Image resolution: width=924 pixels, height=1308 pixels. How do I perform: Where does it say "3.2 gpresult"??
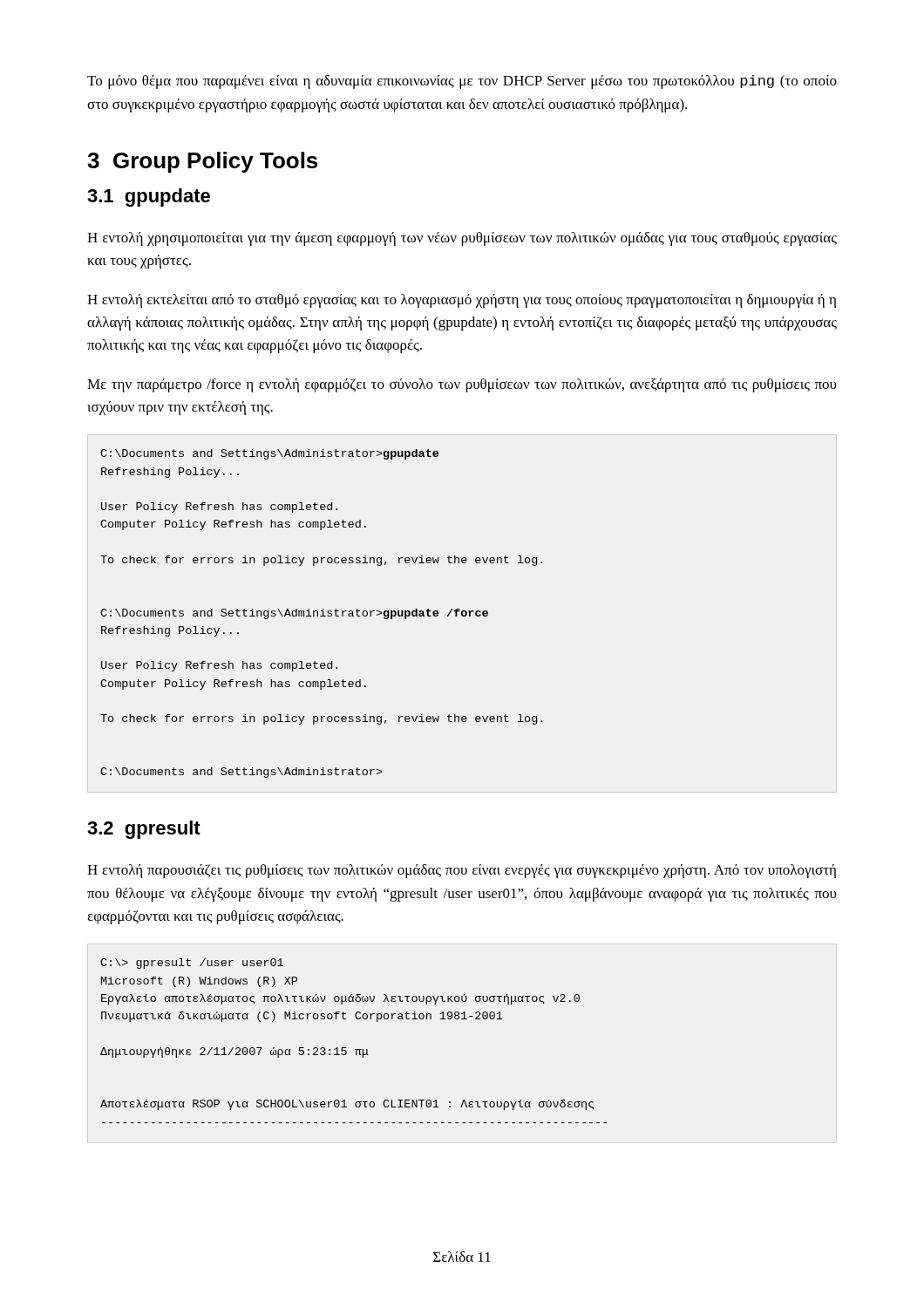pos(144,830)
